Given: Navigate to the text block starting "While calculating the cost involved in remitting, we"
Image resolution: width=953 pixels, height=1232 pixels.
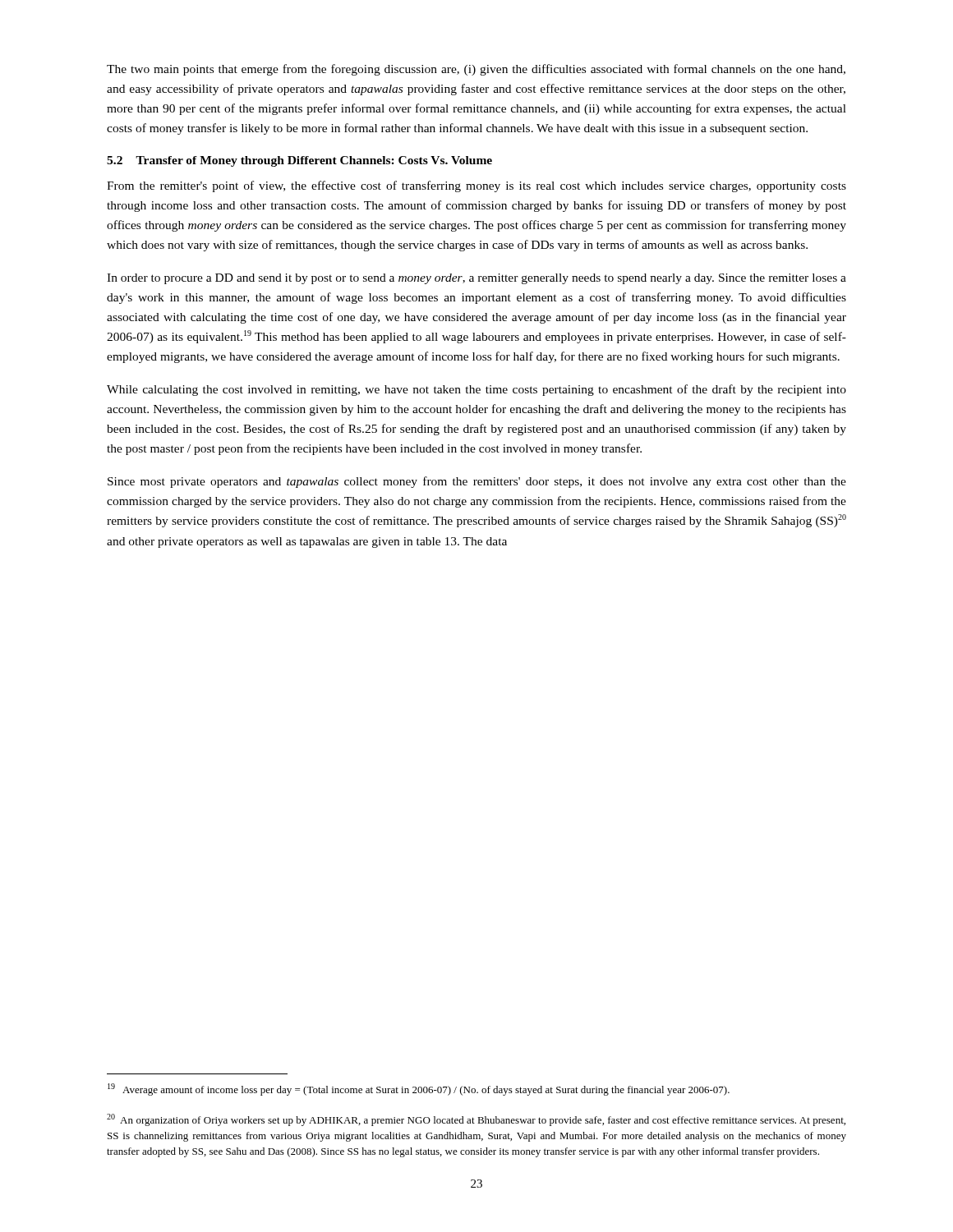Looking at the screenshot, I should pos(476,419).
